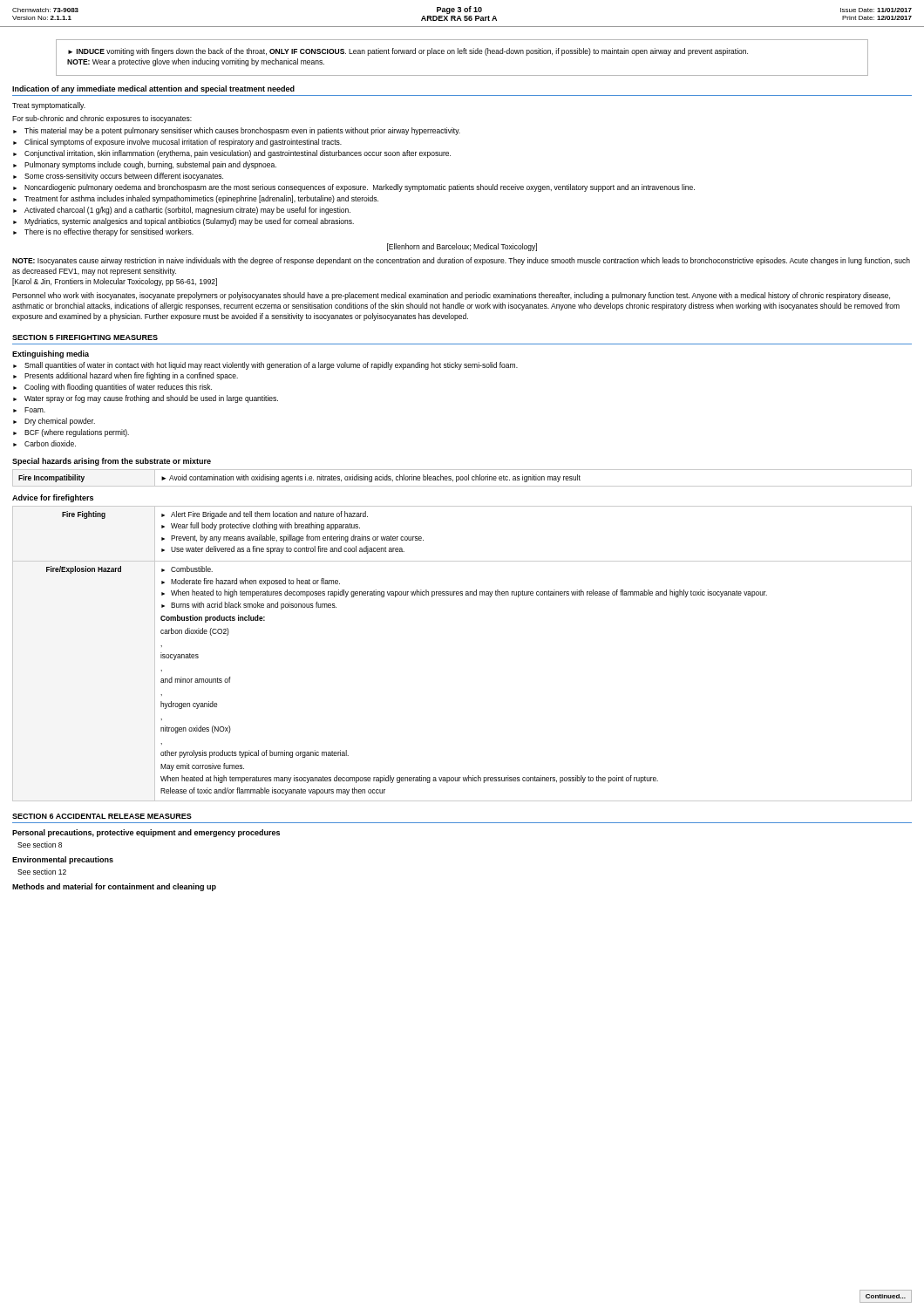Select the list item with the text "Clinical symptoms of exposure involve mucosal"

coord(183,142)
